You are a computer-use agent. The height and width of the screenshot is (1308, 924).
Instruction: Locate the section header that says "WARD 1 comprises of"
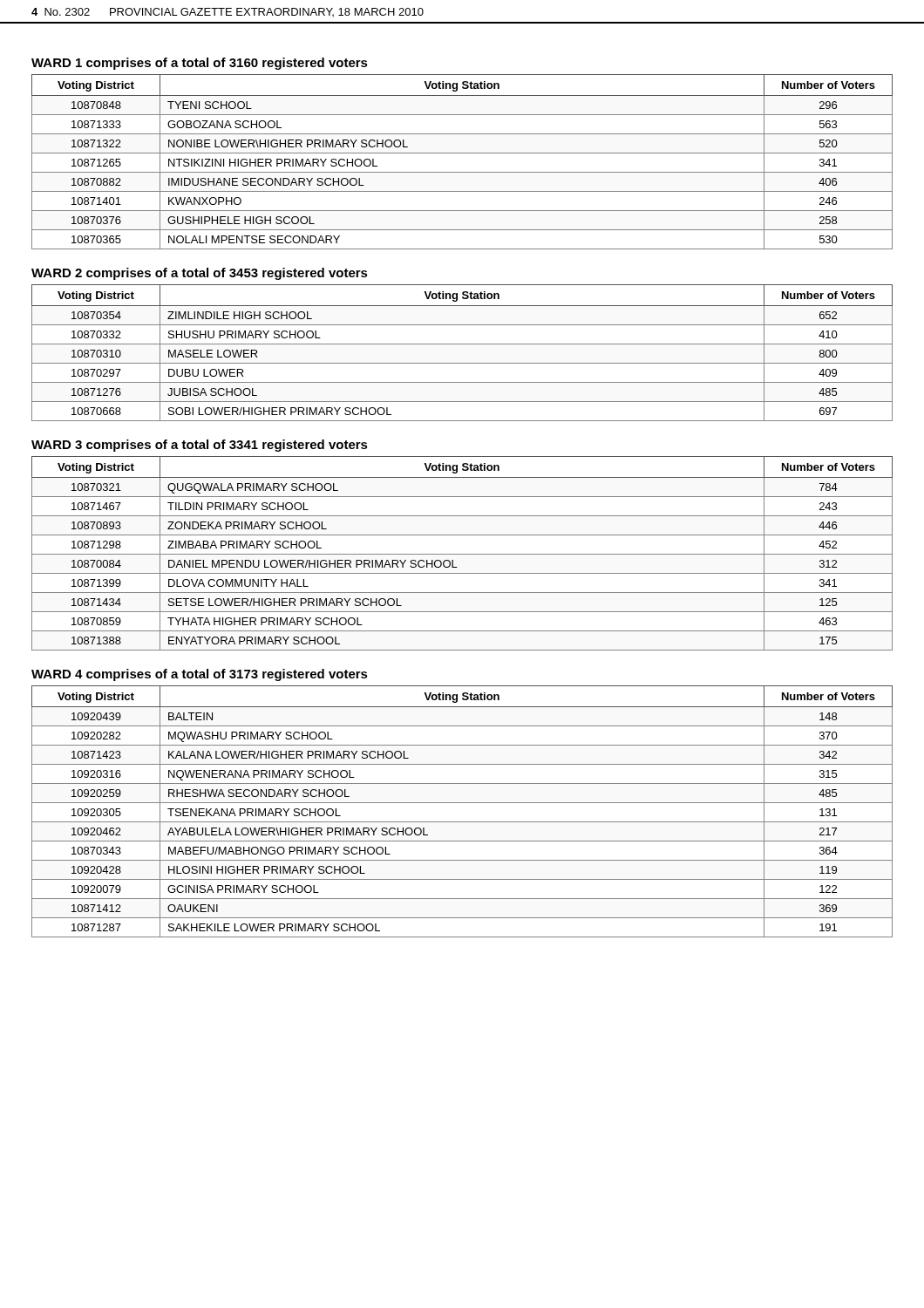point(200,62)
